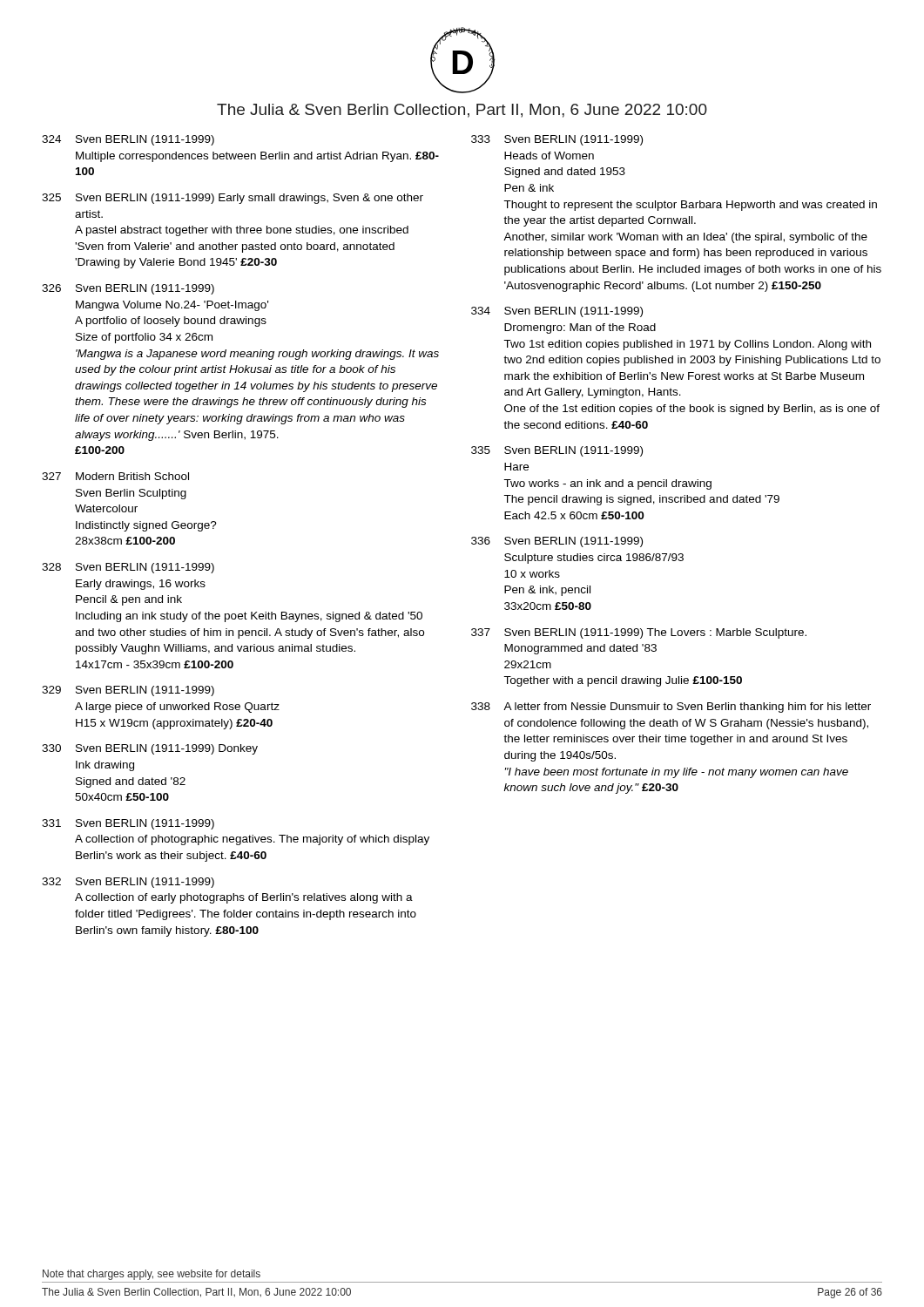Click on the list item that reads "330 Sven BERLIN (1911-1999) Donkey Ink"

[150, 773]
